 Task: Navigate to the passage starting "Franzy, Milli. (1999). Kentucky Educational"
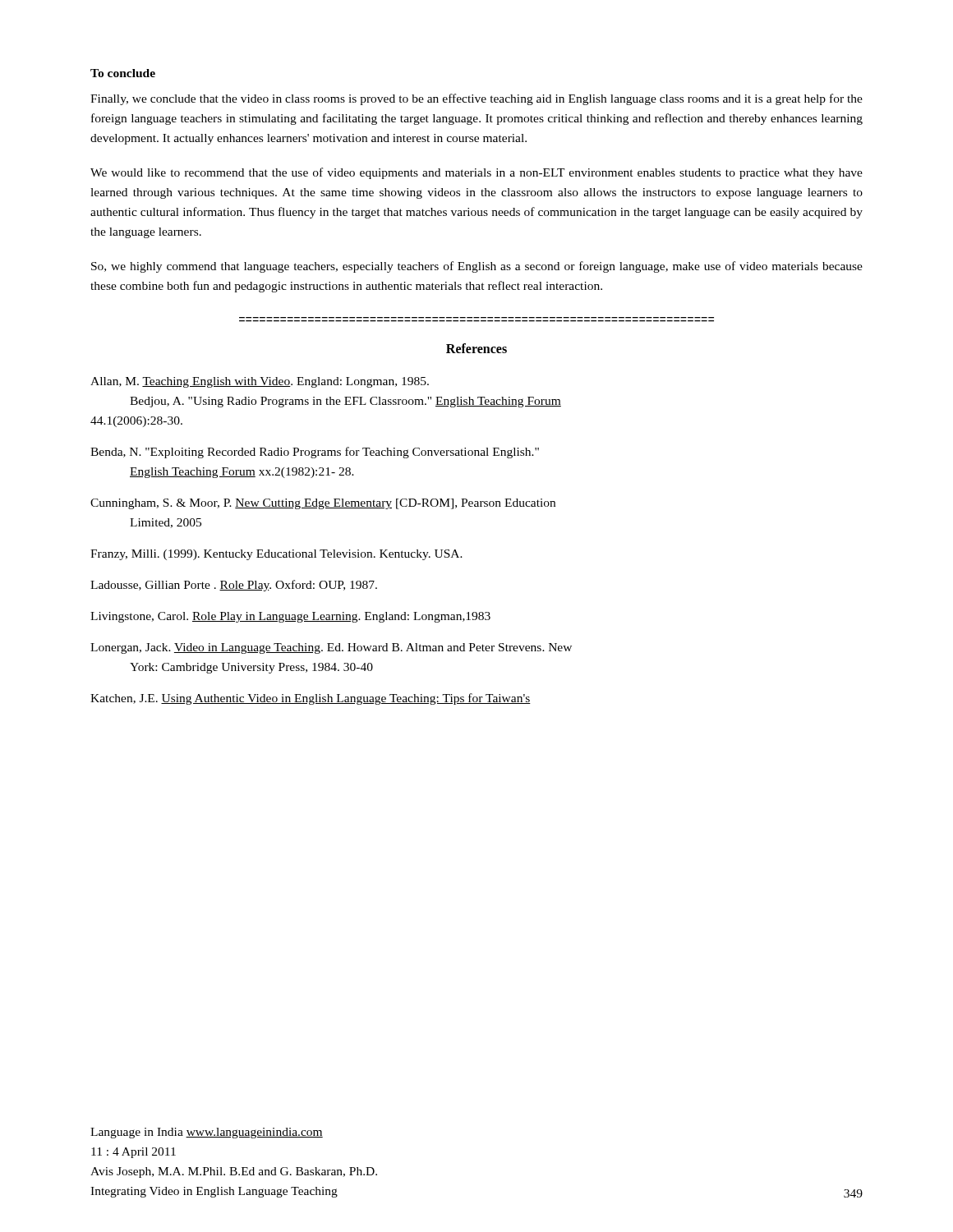pos(277,553)
